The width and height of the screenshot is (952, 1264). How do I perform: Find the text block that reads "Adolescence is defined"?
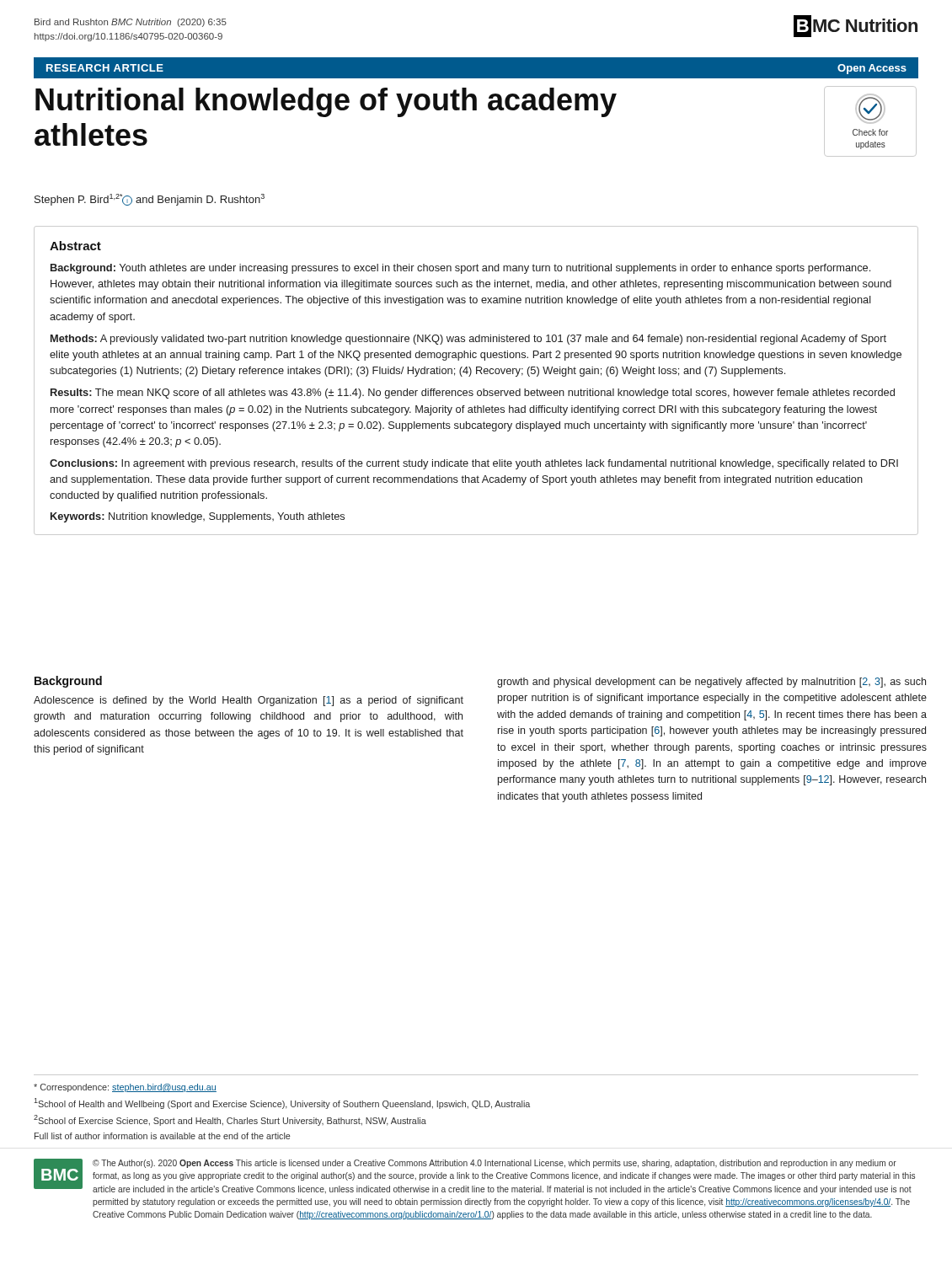click(249, 725)
